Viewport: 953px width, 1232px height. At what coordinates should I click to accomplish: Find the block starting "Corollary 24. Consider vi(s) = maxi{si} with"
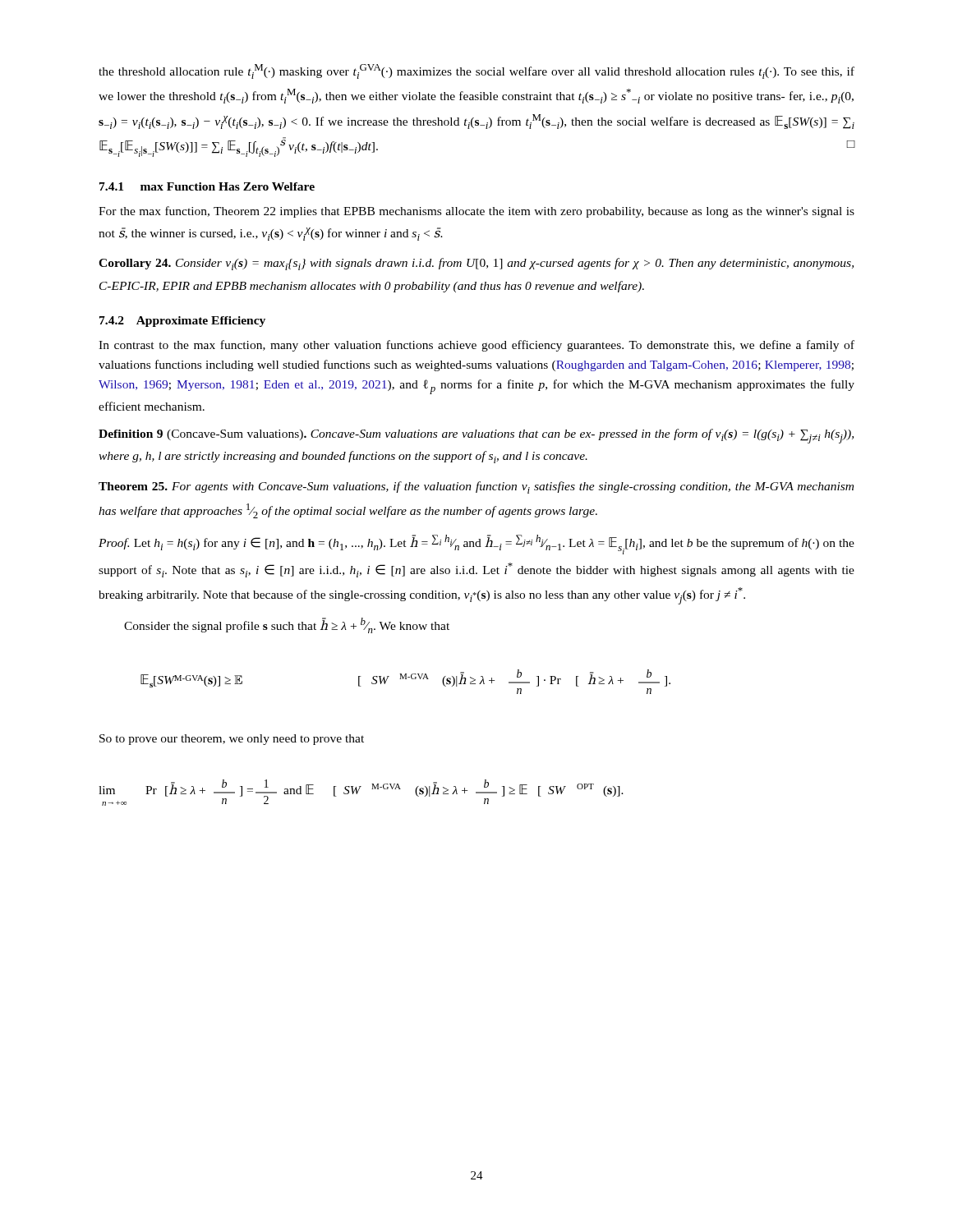tap(476, 274)
